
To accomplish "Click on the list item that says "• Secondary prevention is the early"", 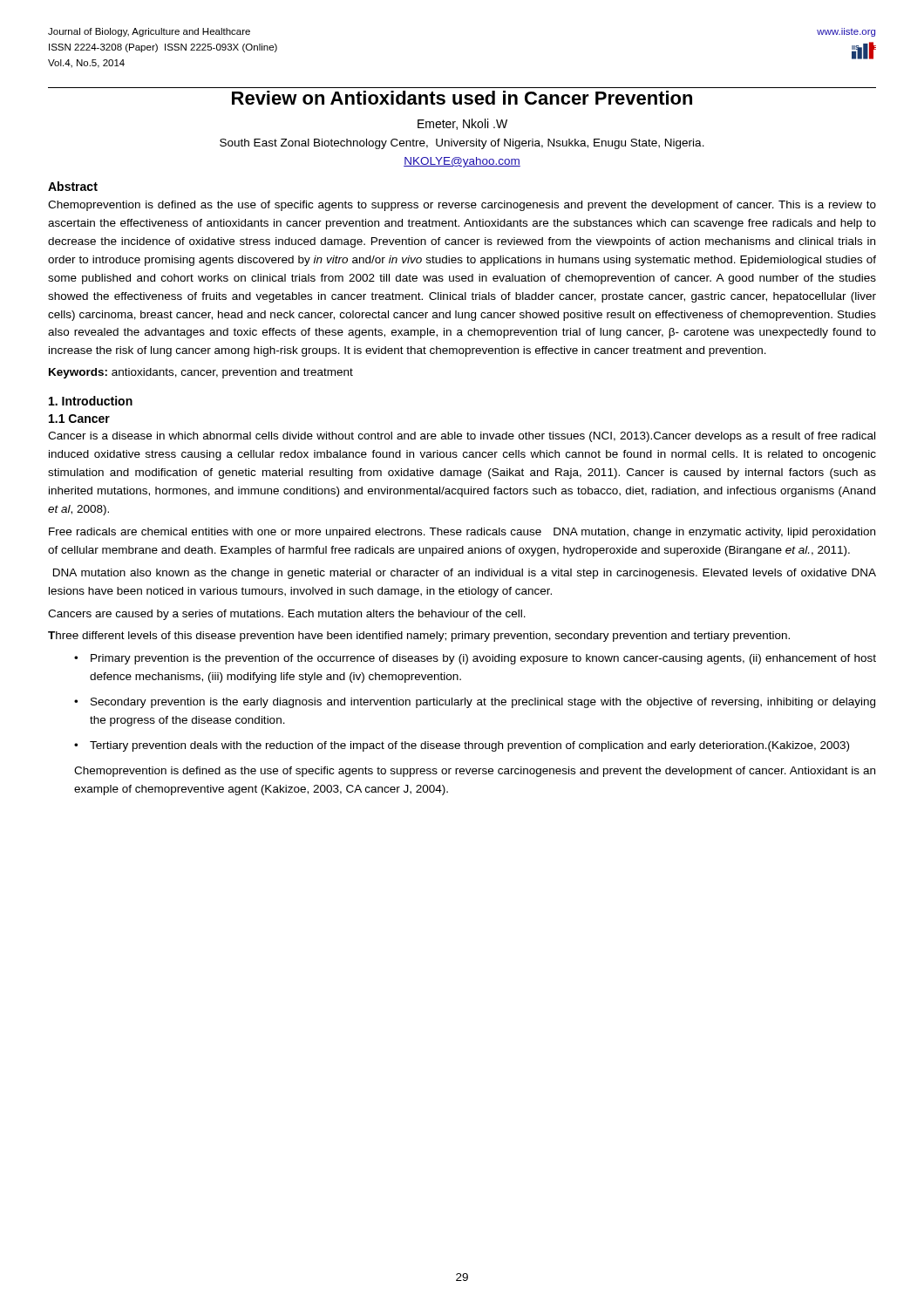I will tap(475, 712).
